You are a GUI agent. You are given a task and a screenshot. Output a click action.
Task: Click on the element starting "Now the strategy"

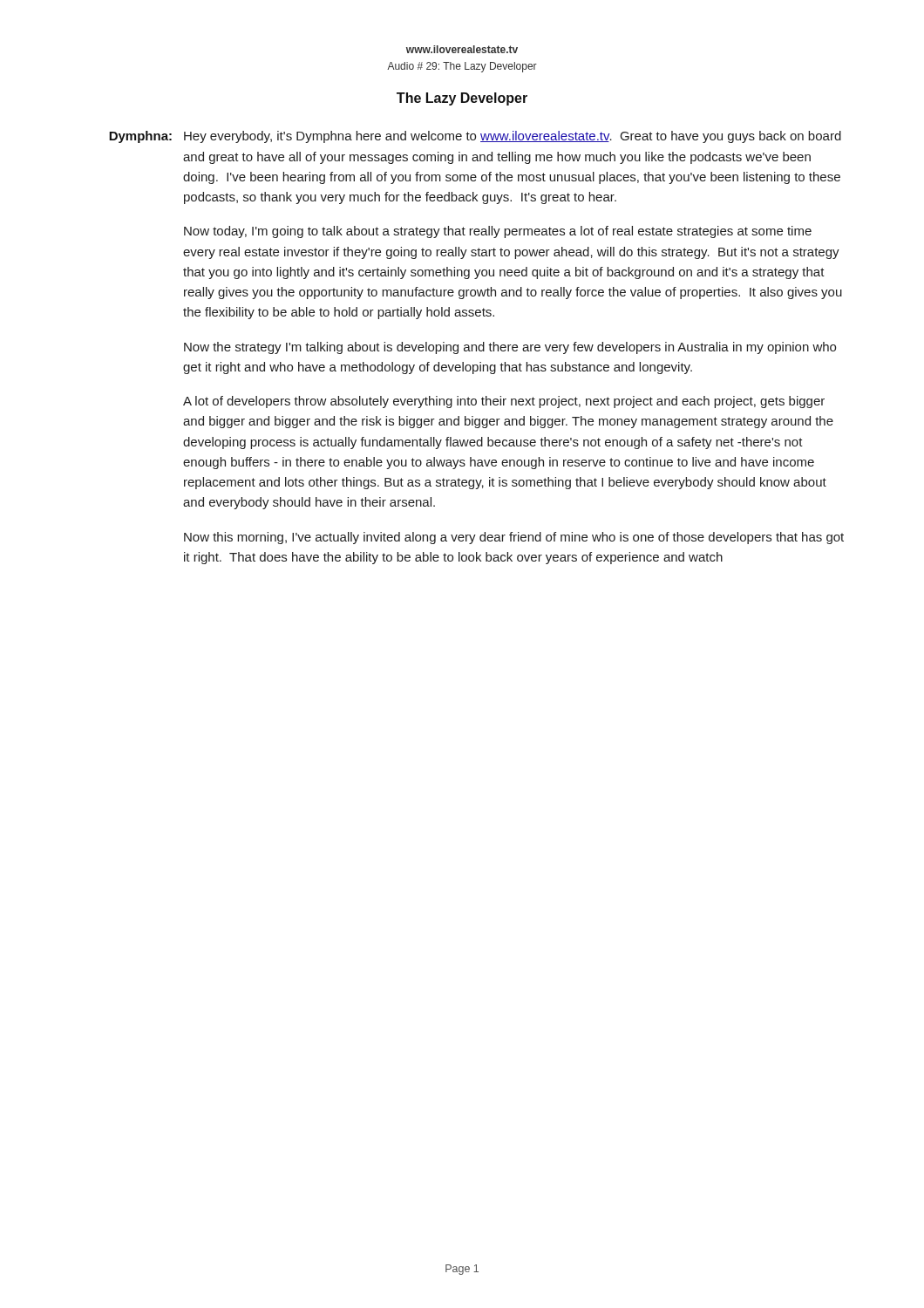(510, 356)
